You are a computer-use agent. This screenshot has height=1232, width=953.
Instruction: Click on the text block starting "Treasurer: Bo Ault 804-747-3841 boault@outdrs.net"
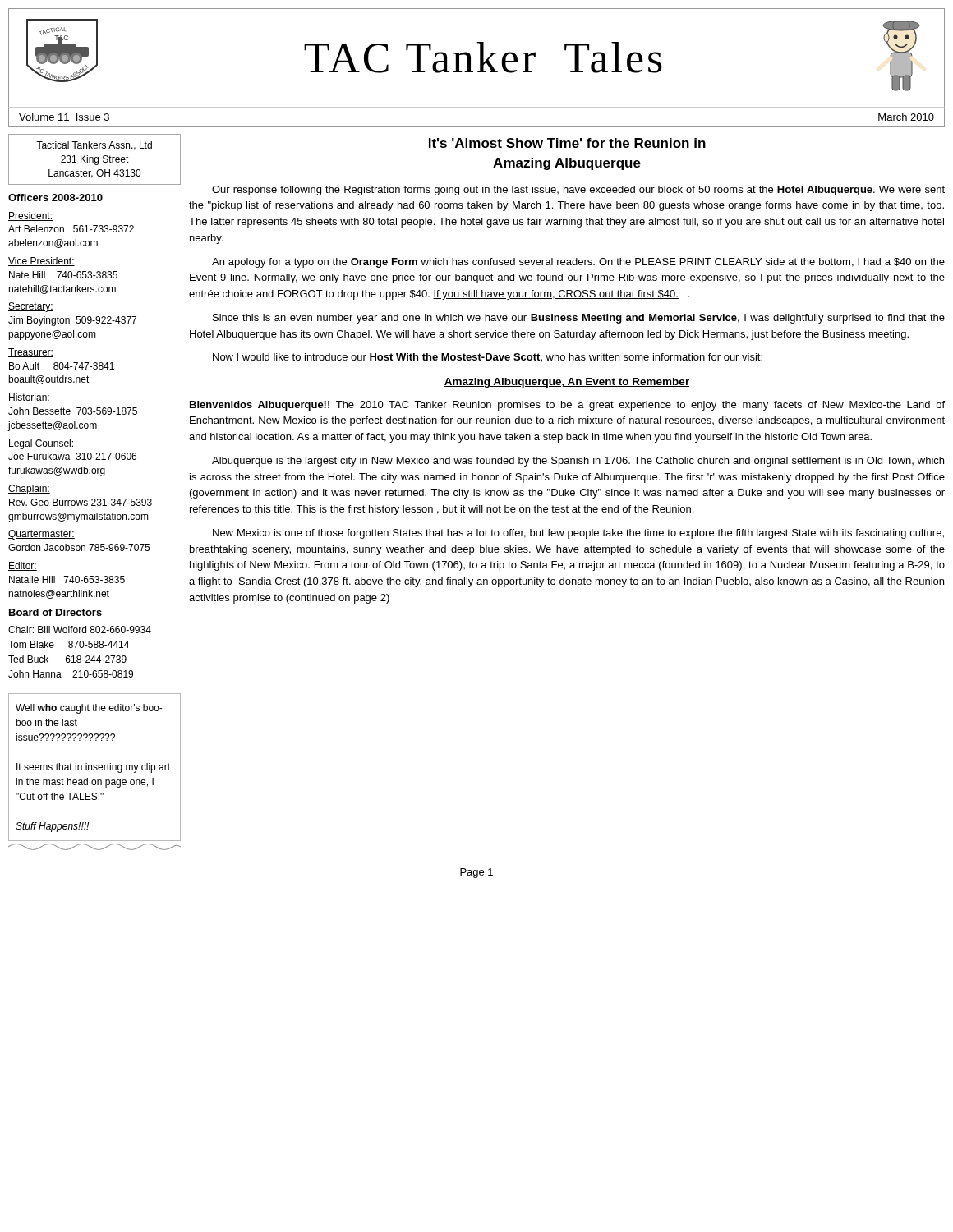(61, 366)
